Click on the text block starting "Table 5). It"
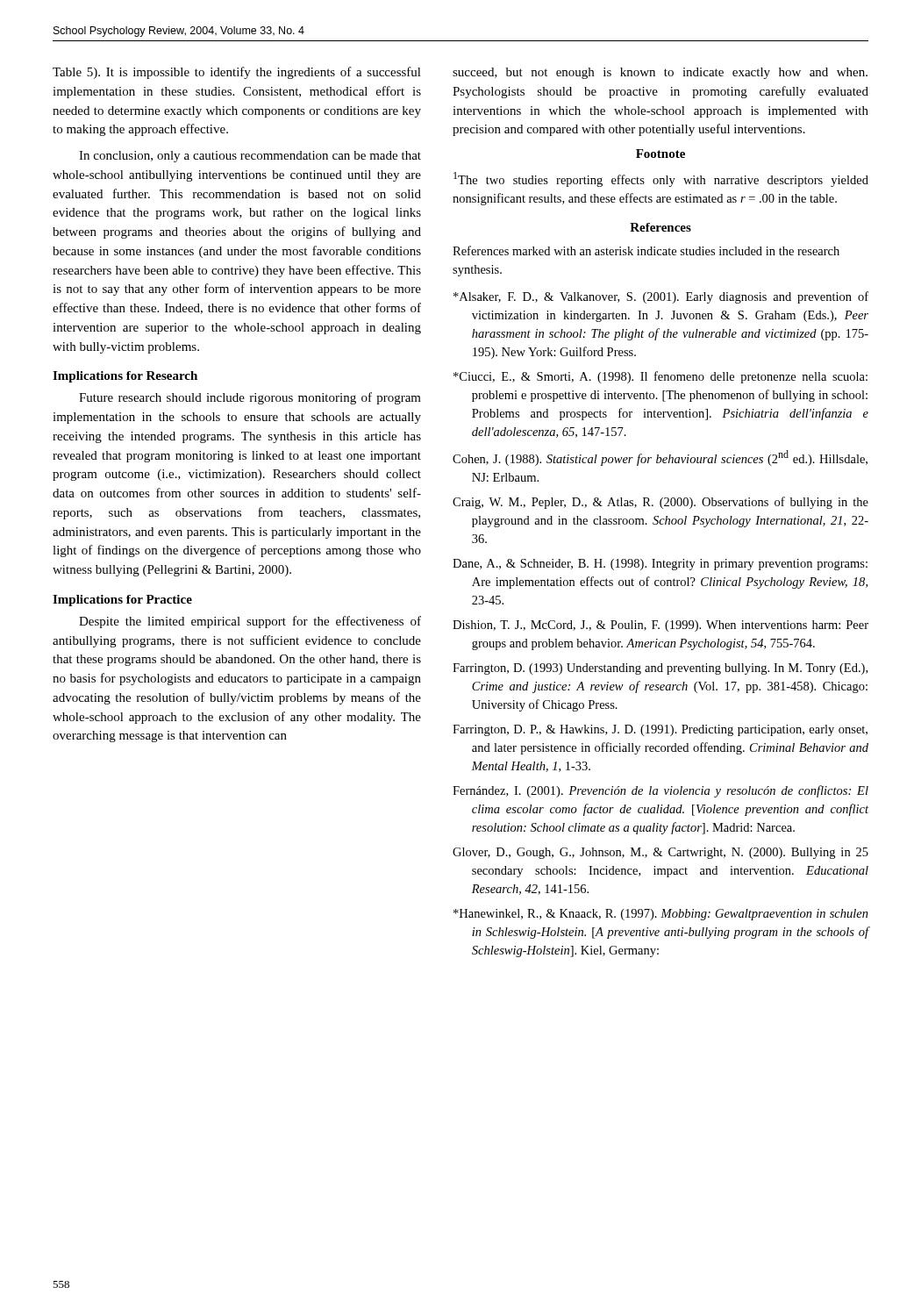Viewport: 921px width, 1316px height. pyautogui.click(x=237, y=210)
